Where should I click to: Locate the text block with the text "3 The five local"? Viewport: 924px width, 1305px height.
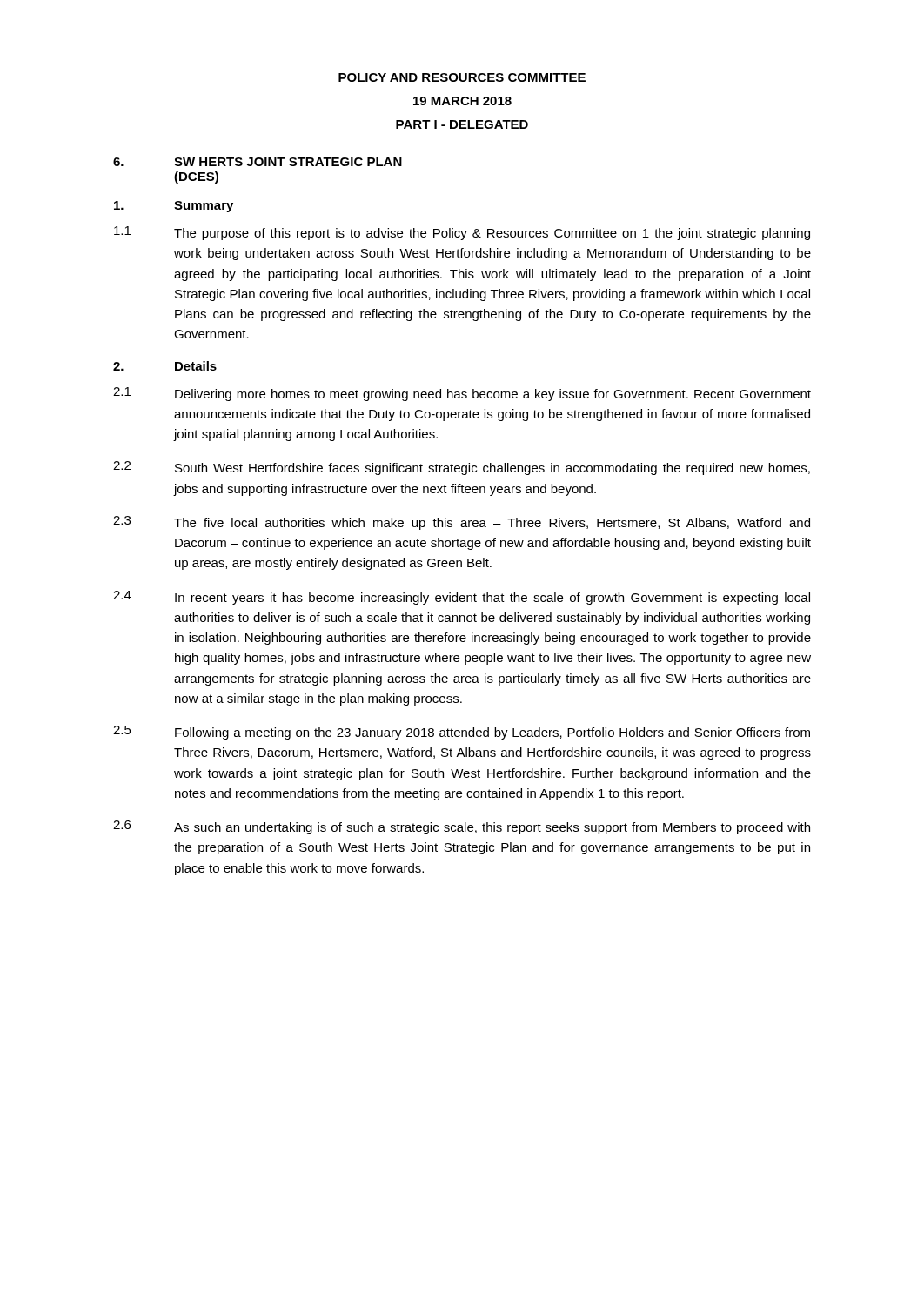click(462, 543)
